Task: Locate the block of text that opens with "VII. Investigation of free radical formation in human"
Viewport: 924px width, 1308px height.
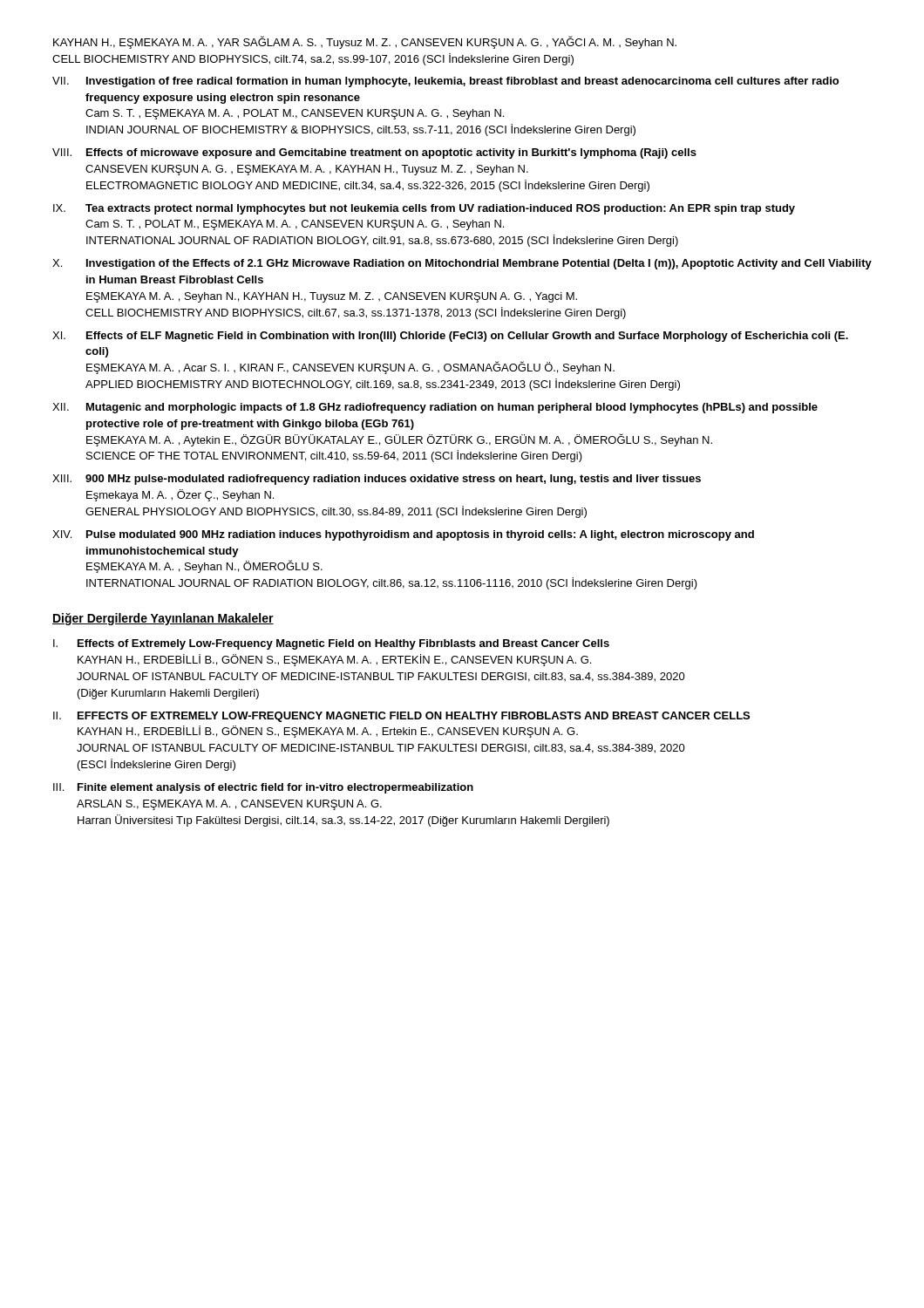Action: click(462, 106)
